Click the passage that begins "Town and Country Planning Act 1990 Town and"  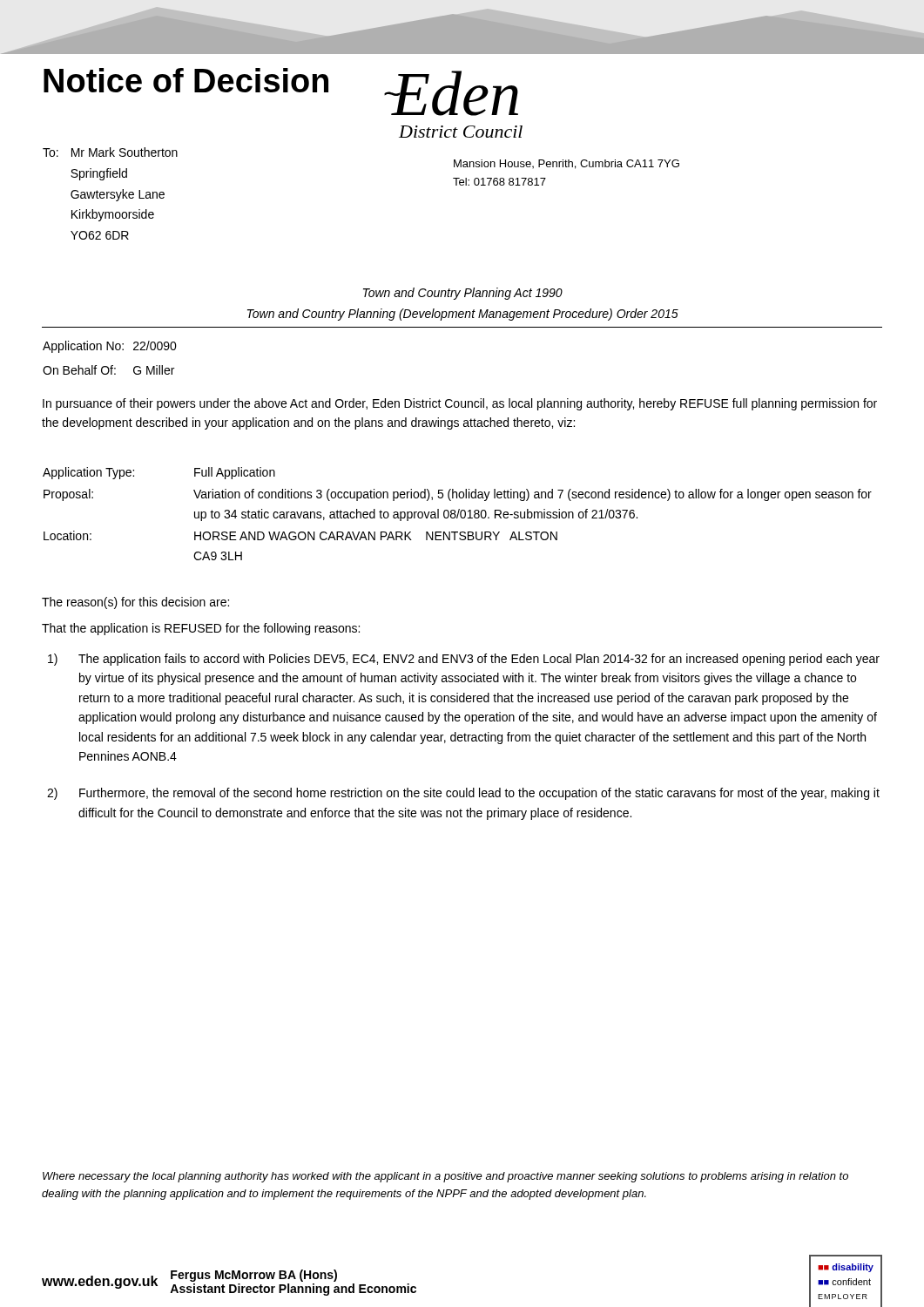(x=462, y=303)
